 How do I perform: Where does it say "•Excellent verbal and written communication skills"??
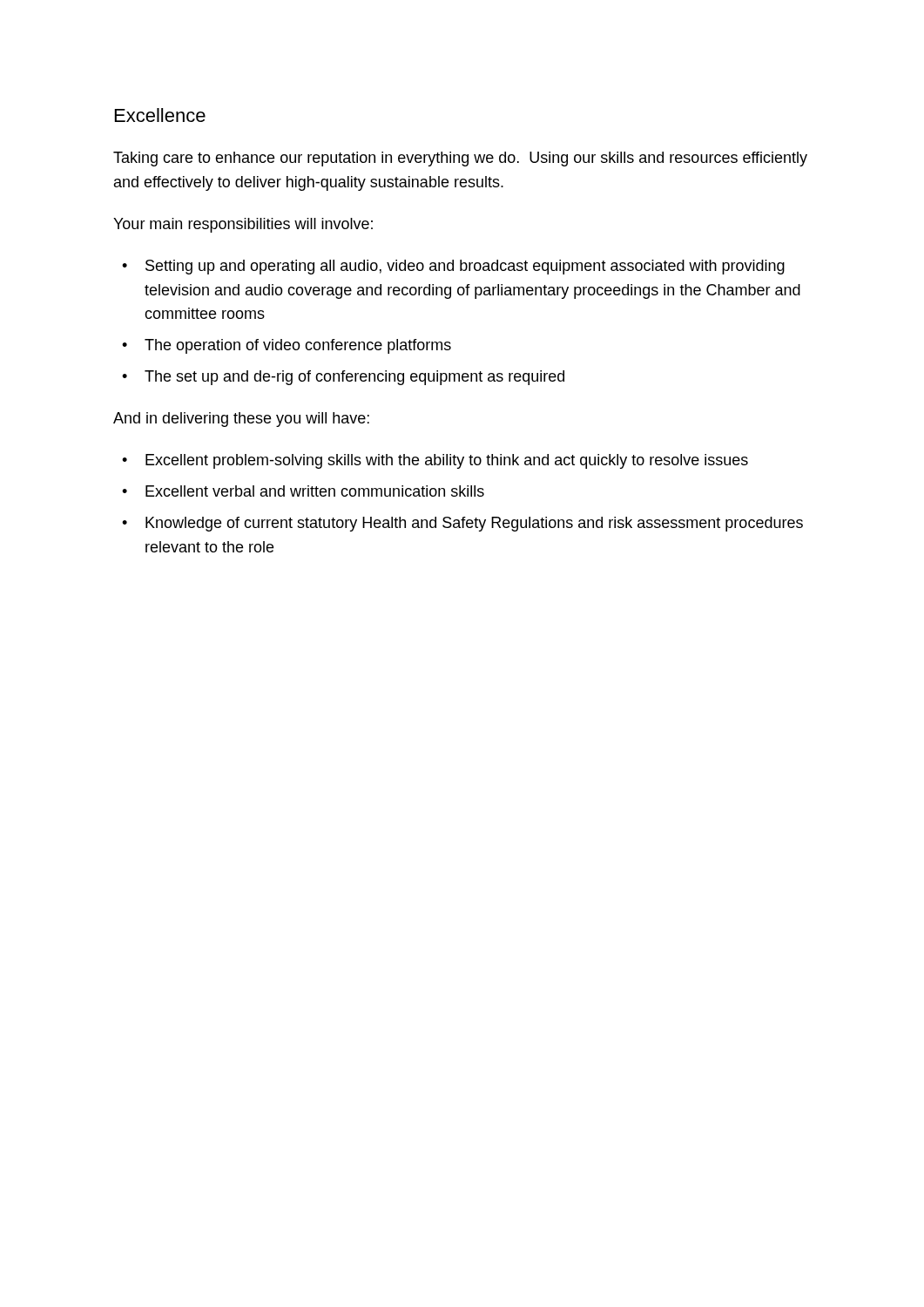pos(303,492)
